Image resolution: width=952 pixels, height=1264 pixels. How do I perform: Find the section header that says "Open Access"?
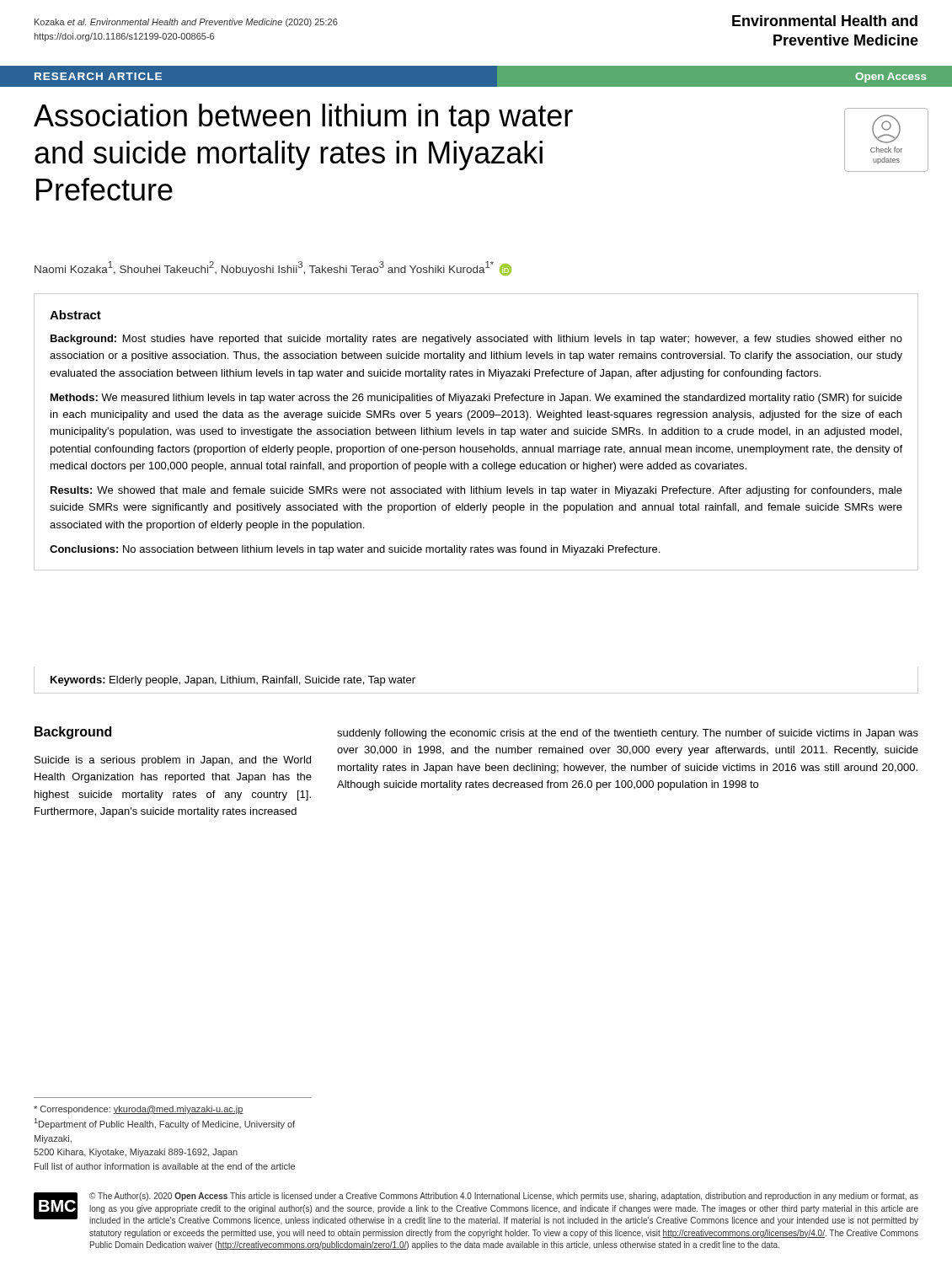(x=891, y=76)
